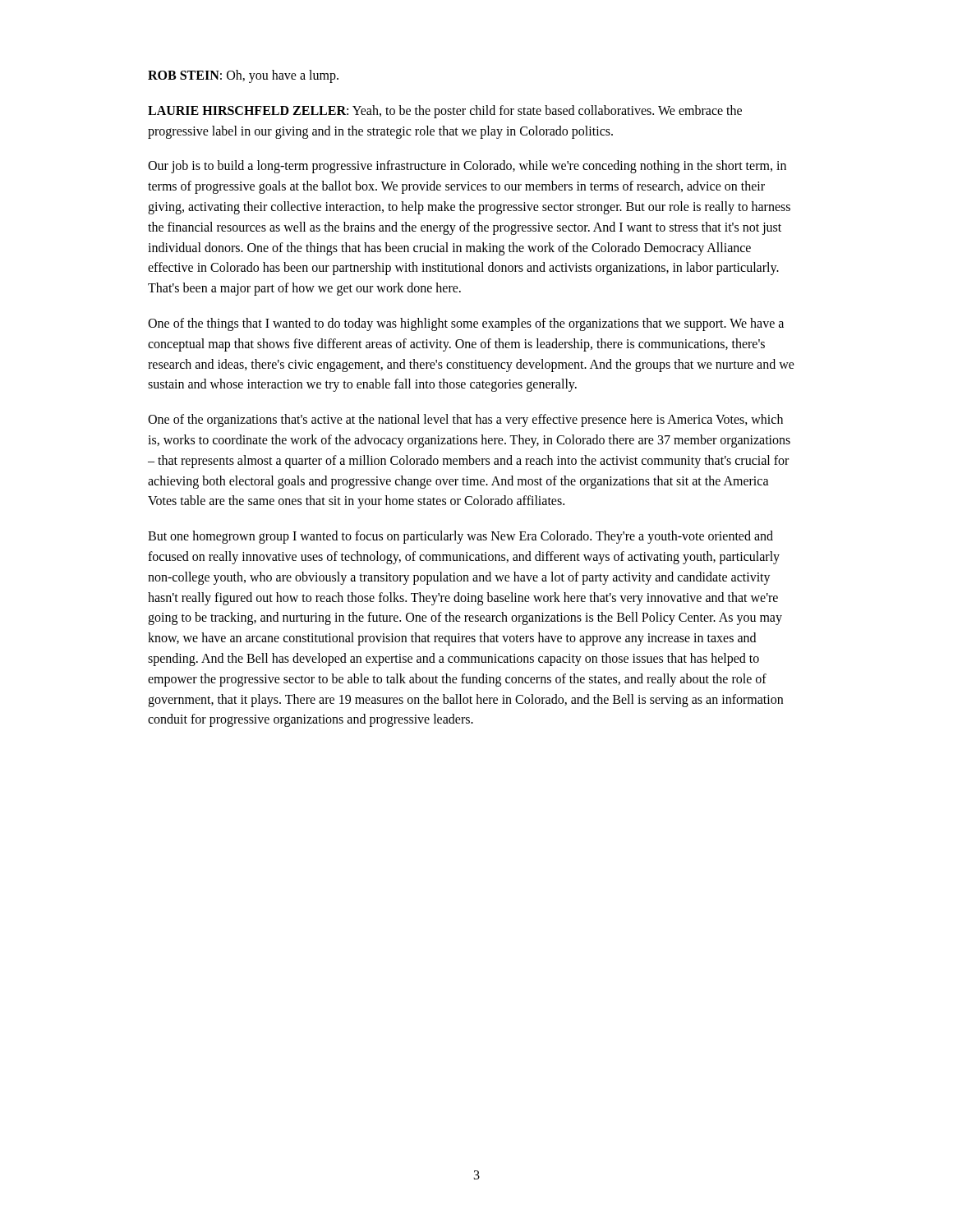The image size is (953, 1232).
Task: Navigate to the block starting "One of the things that I"
Action: (471, 354)
